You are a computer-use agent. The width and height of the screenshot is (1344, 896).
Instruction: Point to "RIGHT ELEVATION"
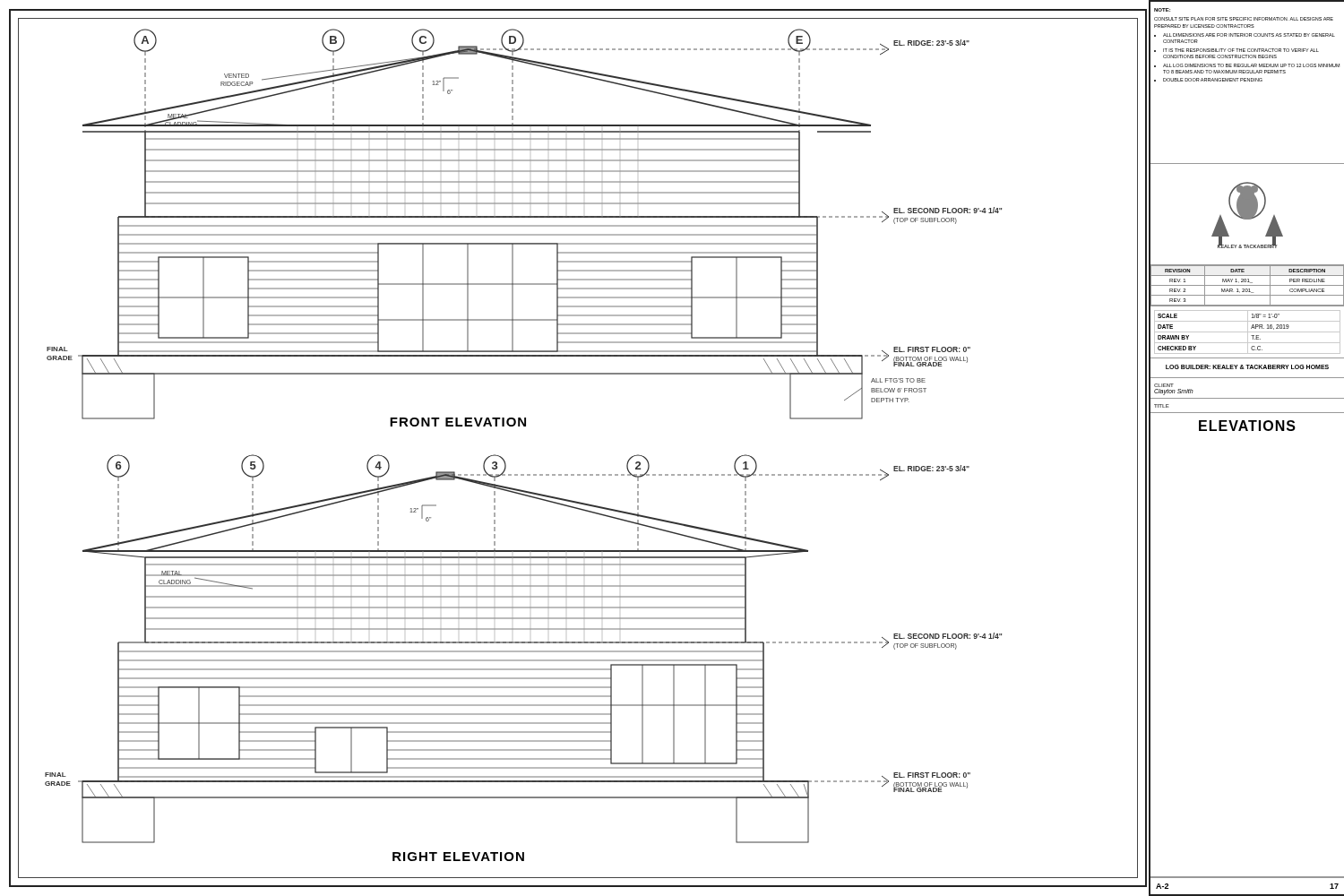[x=459, y=856]
